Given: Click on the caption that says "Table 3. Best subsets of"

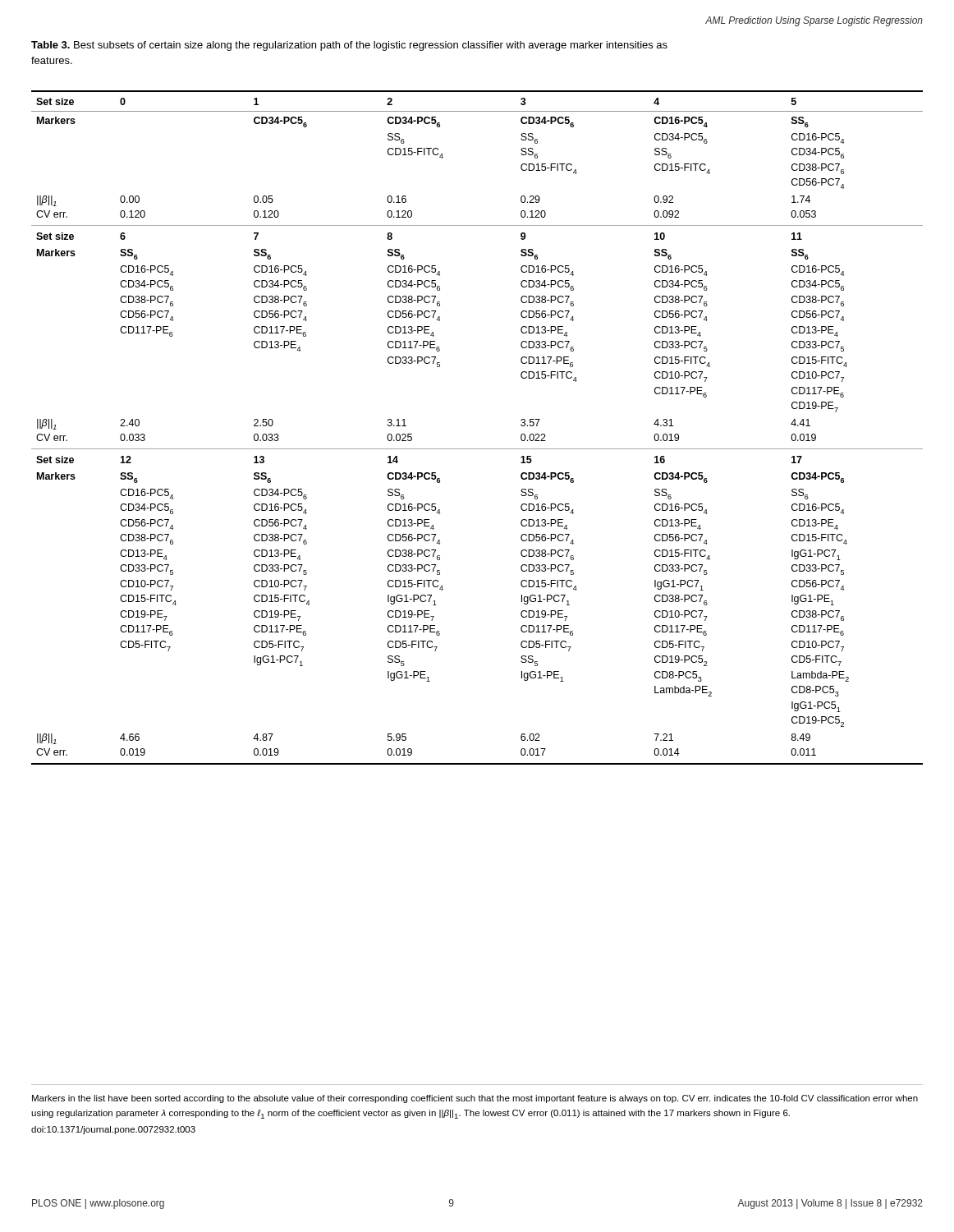Looking at the screenshot, I should point(349,52).
